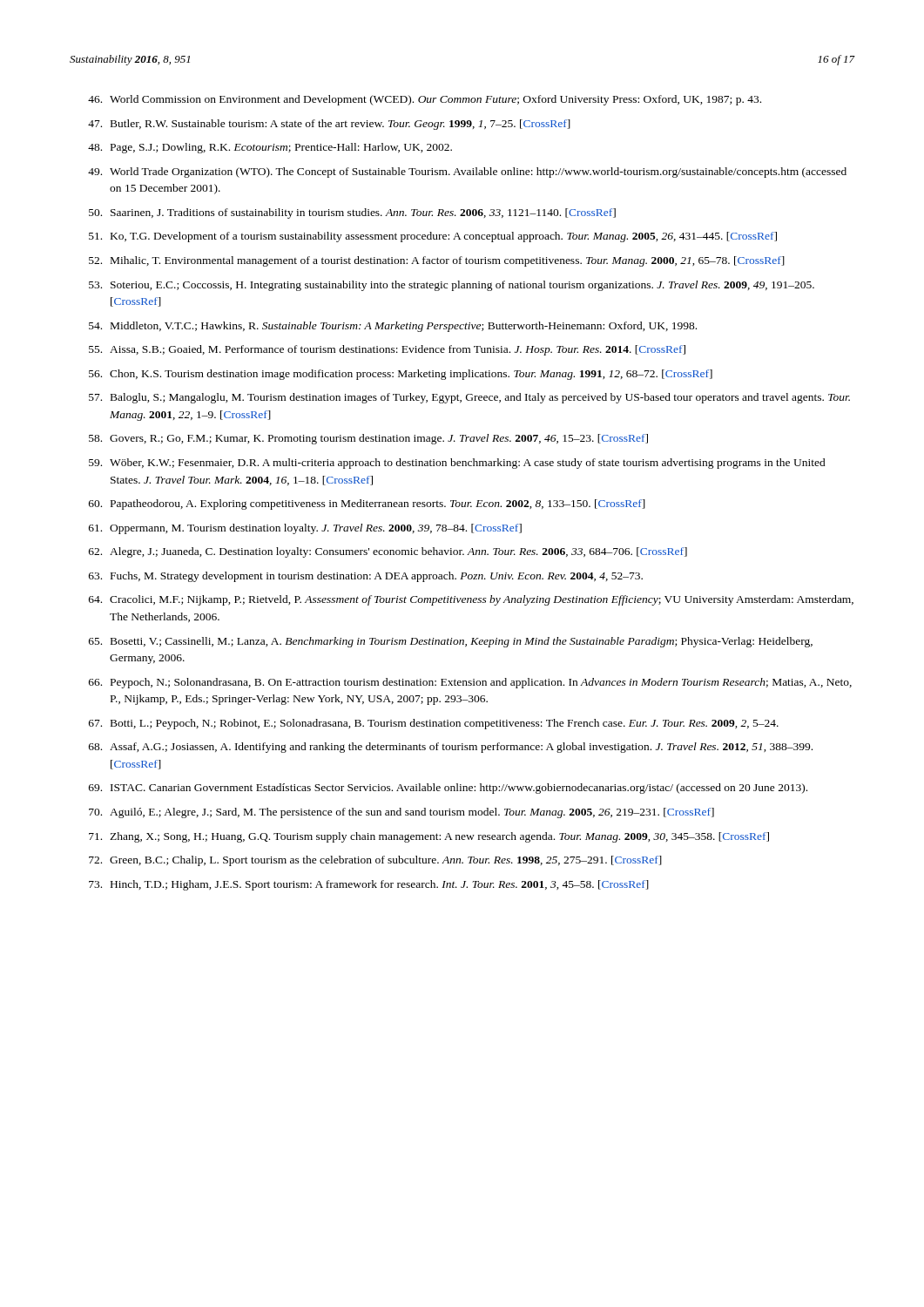The height and width of the screenshot is (1307, 924).
Task: Click on the element starting "71. Zhang, X.; Song, H.;"
Action: tap(462, 836)
